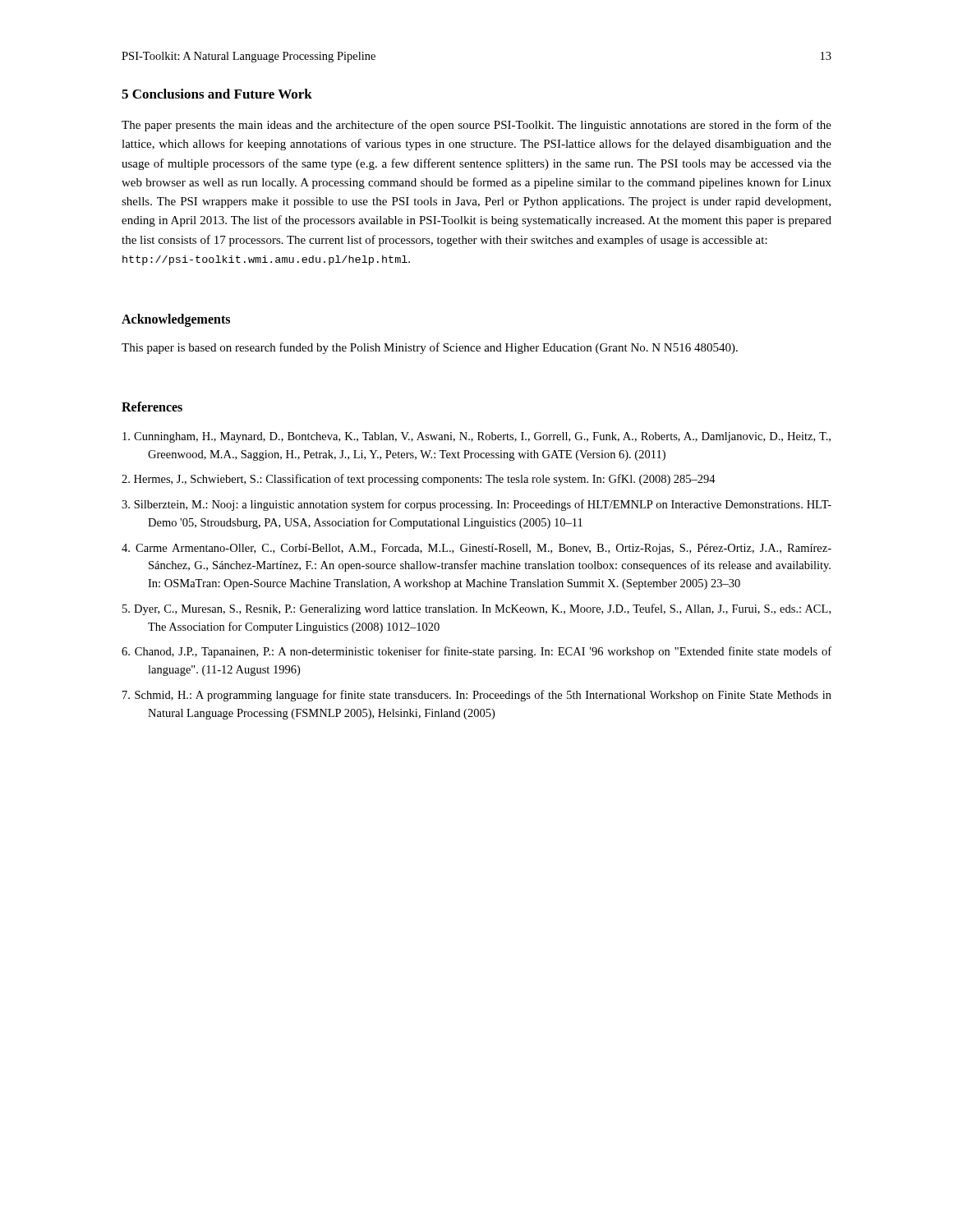The width and height of the screenshot is (953, 1232).
Task: Find the list item containing "5. Dyer, C., Muresan, S.,"
Action: pyautogui.click(x=476, y=617)
